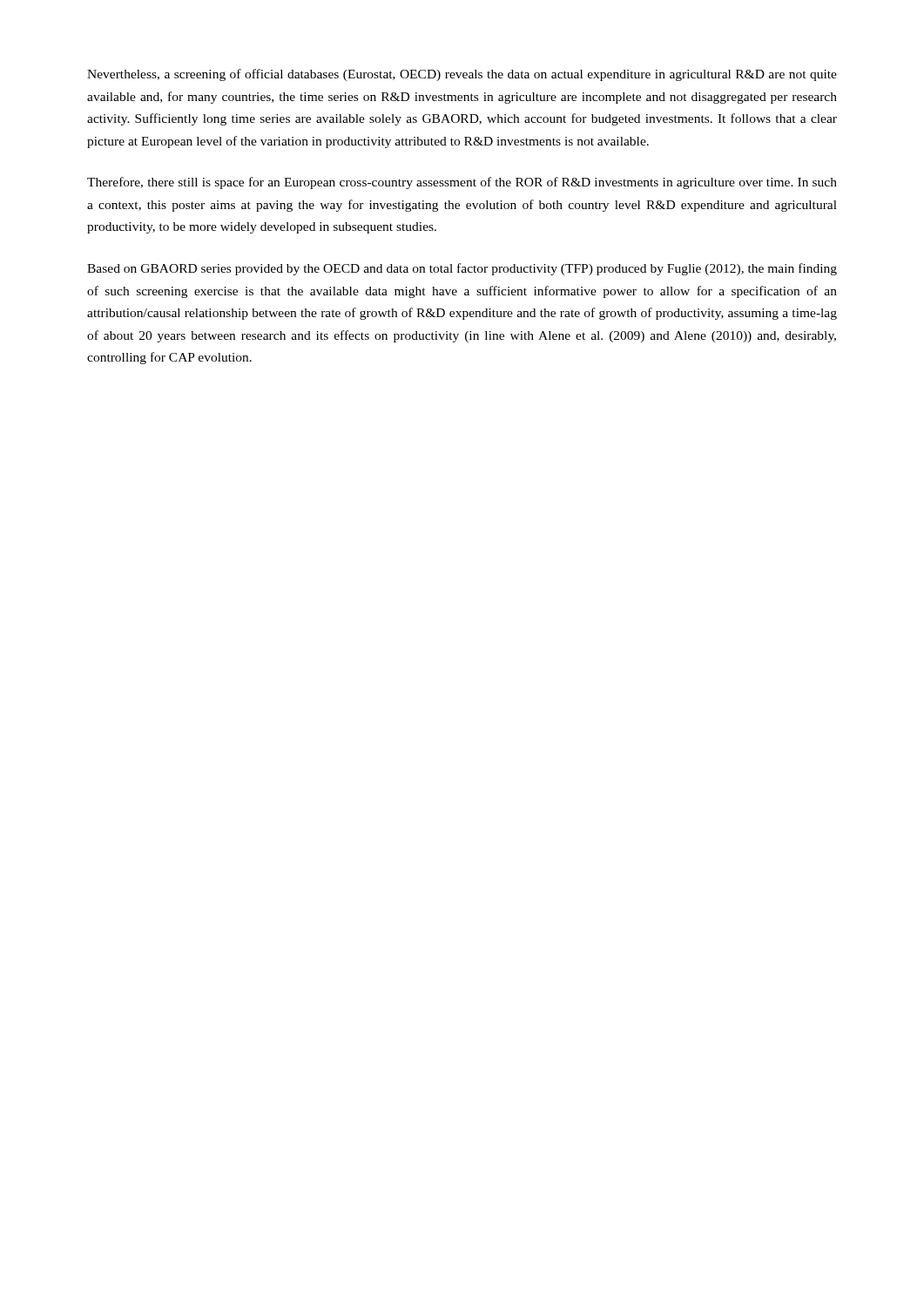Point to the block beginning "Nevertheless, a screening of official databases (Eurostat, OECD)"
The width and height of the screenshot is (924, 1307).
point(462,107)
